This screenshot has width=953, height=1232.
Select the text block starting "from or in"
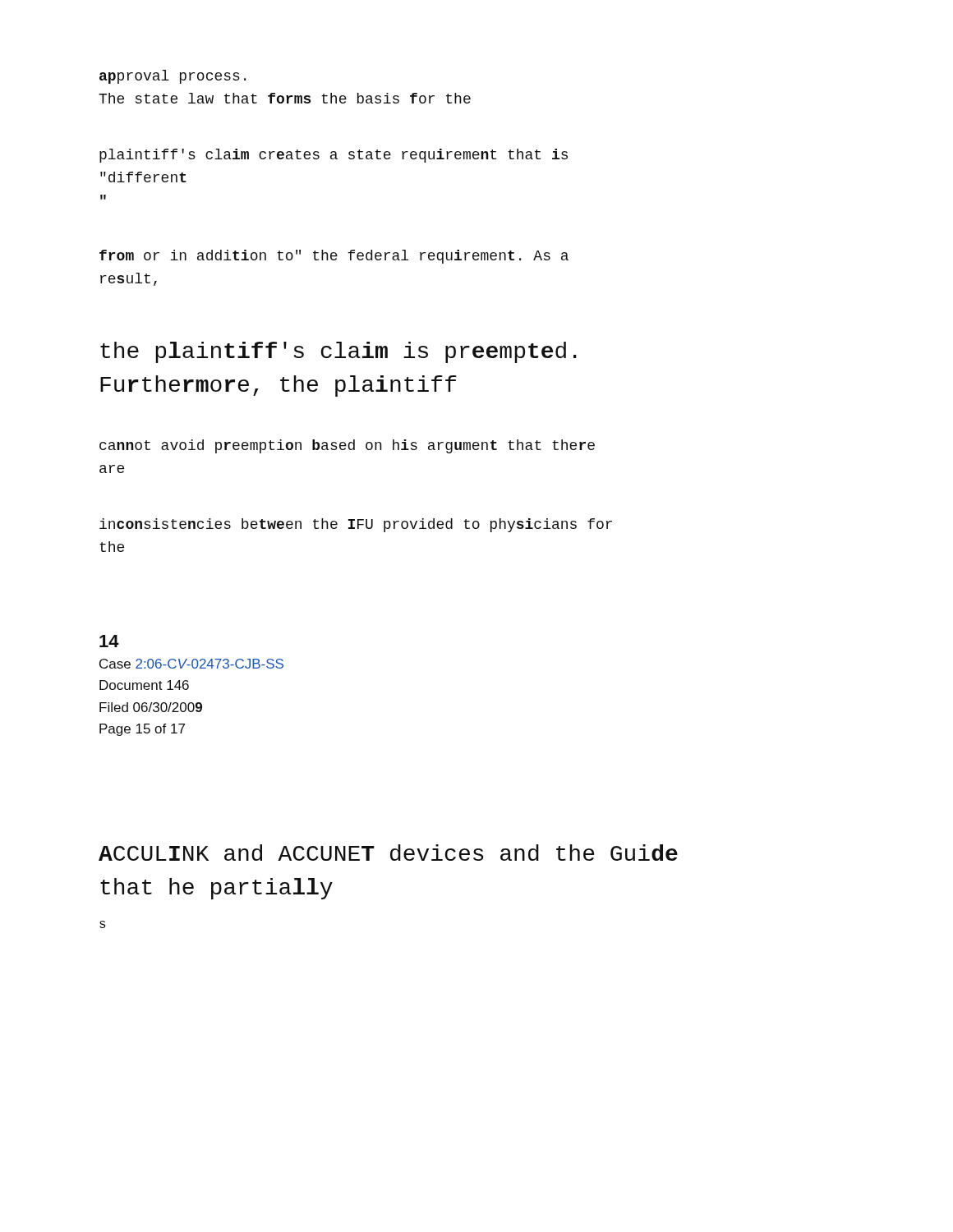[334, 268]
